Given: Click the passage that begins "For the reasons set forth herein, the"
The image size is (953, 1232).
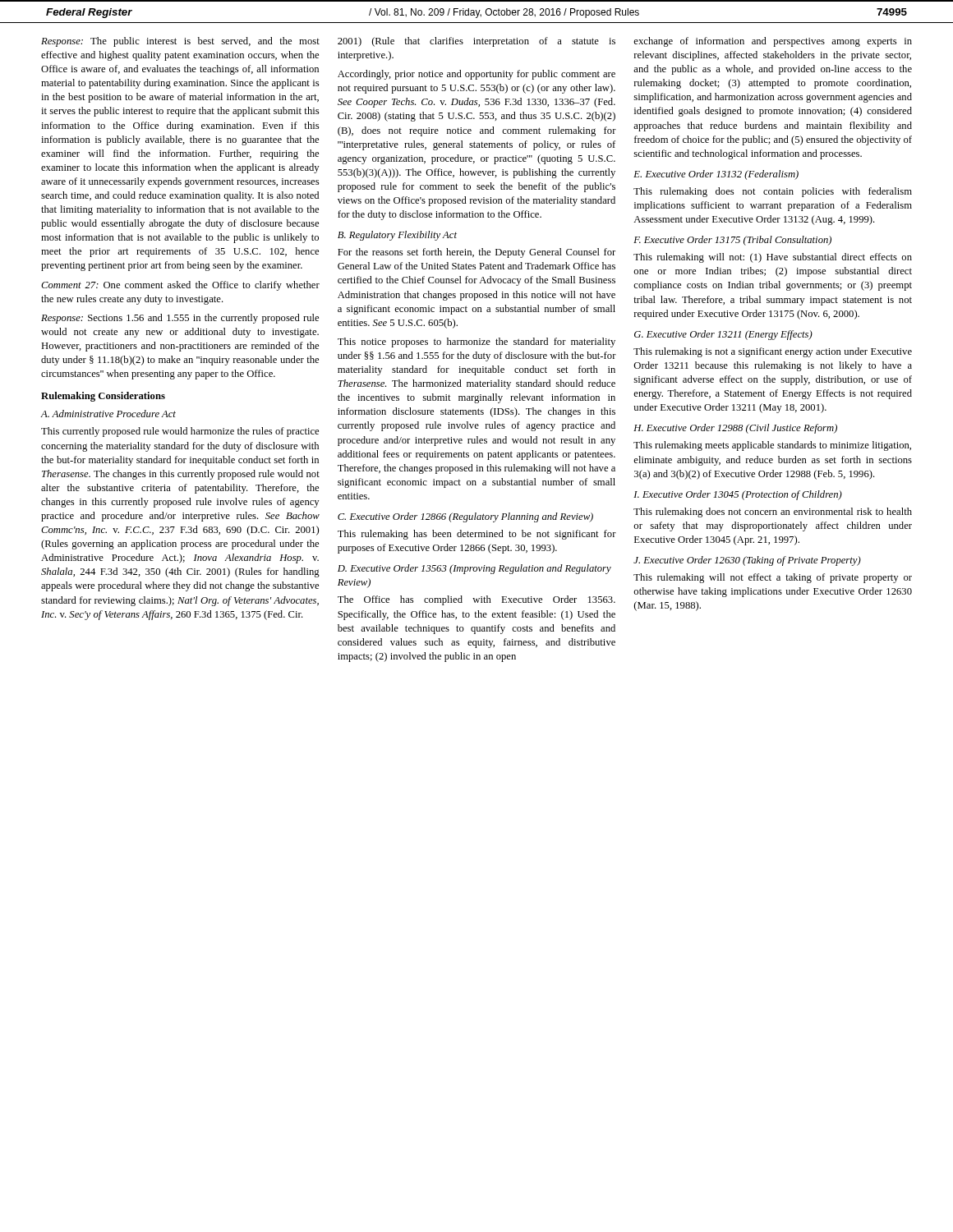Looking at the screenshot, I should (x=476, y=375).
